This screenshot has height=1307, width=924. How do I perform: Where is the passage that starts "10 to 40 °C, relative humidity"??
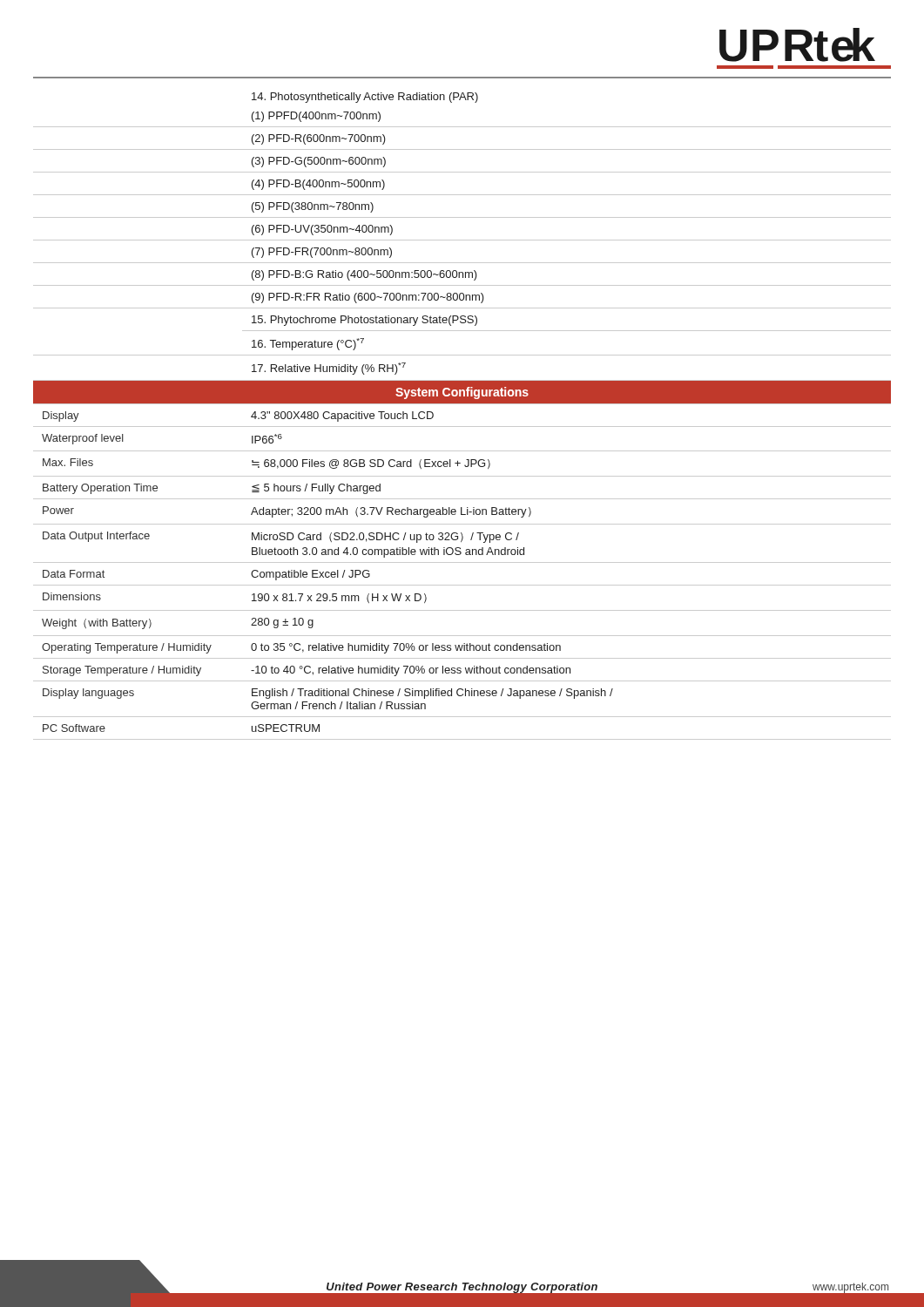pyautogui.click(x=411, y=670)
